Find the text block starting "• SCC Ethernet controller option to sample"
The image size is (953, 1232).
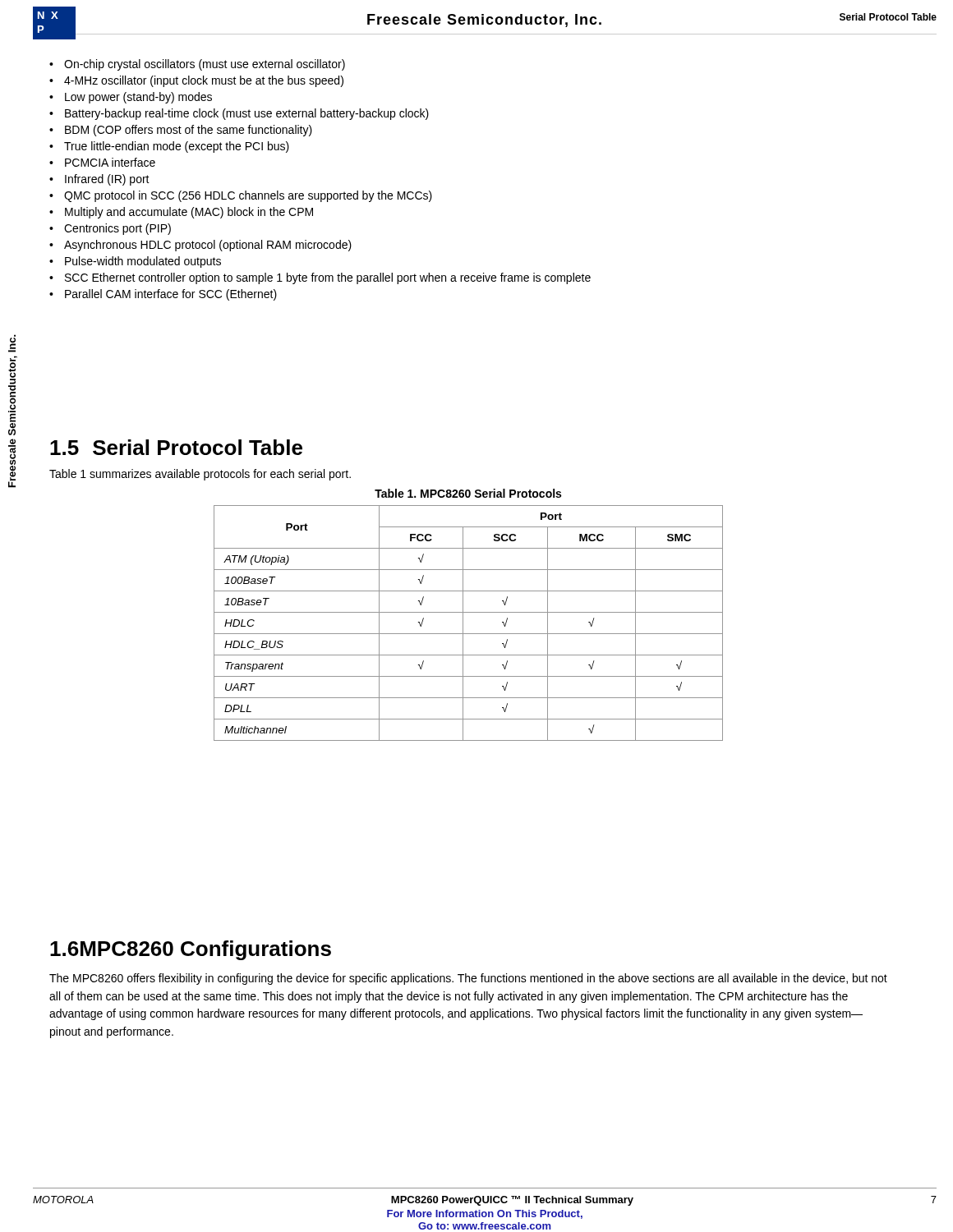[x=320, y=278]
